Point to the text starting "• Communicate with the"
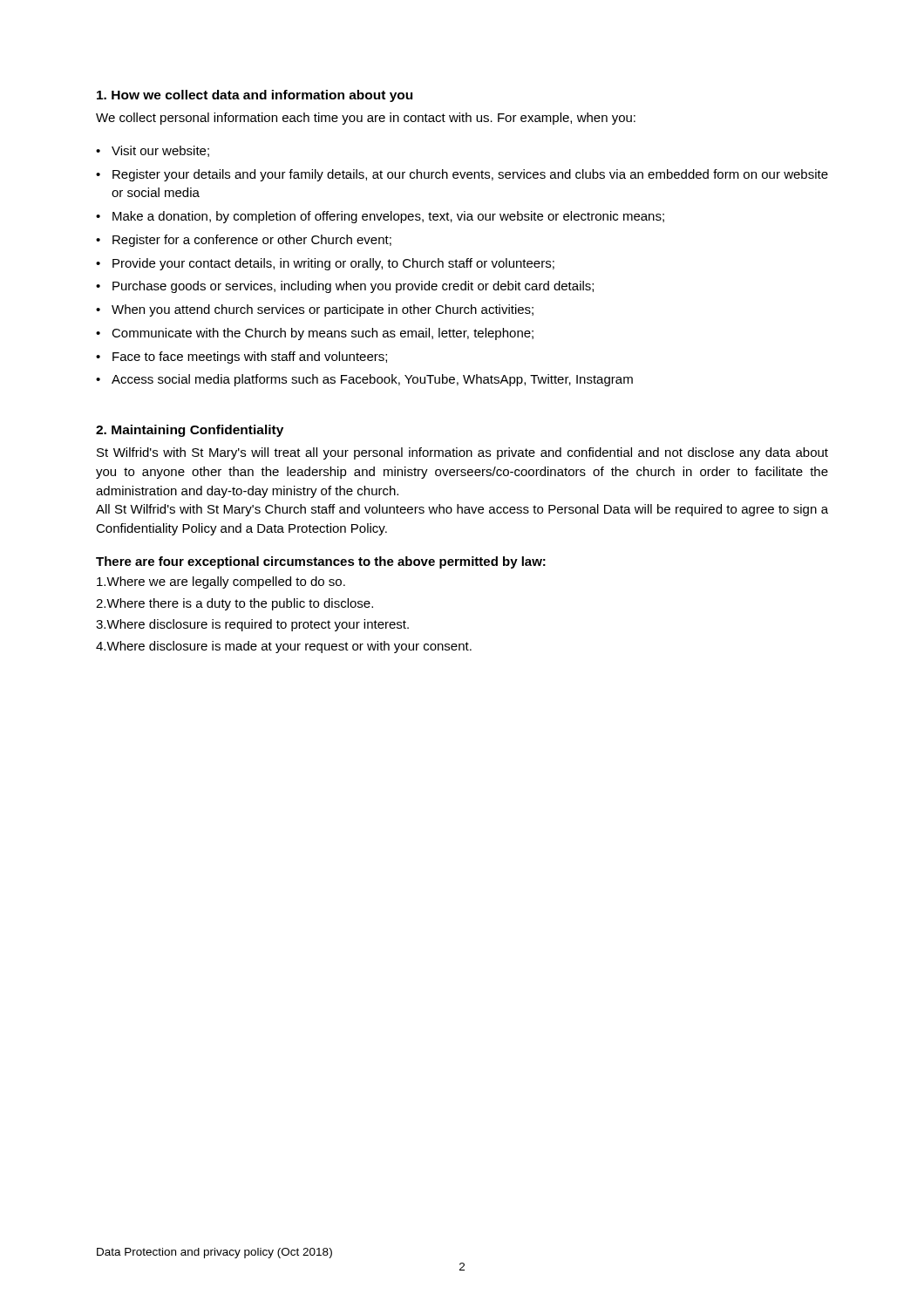Viewport: 924px width, 1308px height. coord(462,333)
